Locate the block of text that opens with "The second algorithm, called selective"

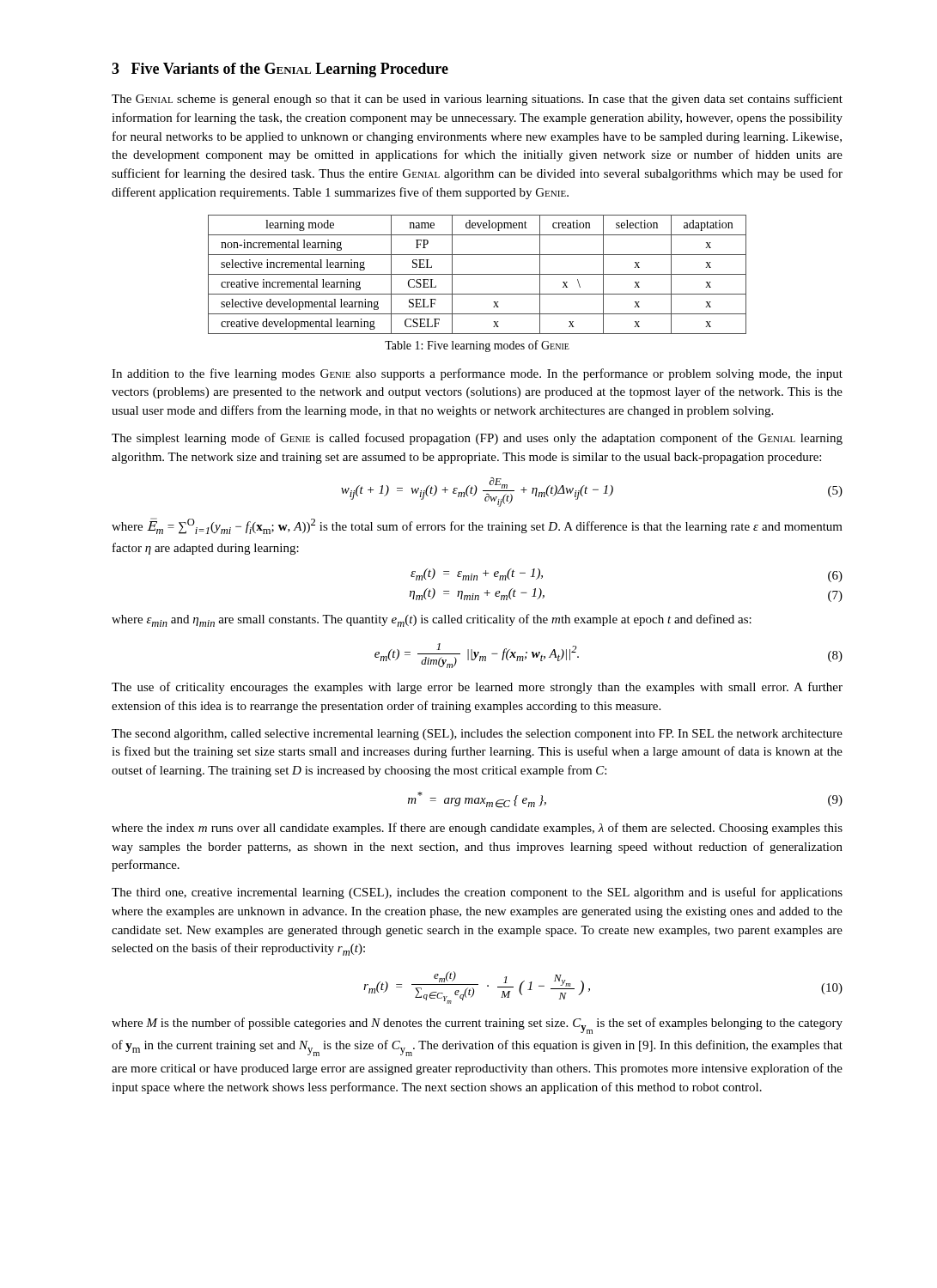point(477,752)
